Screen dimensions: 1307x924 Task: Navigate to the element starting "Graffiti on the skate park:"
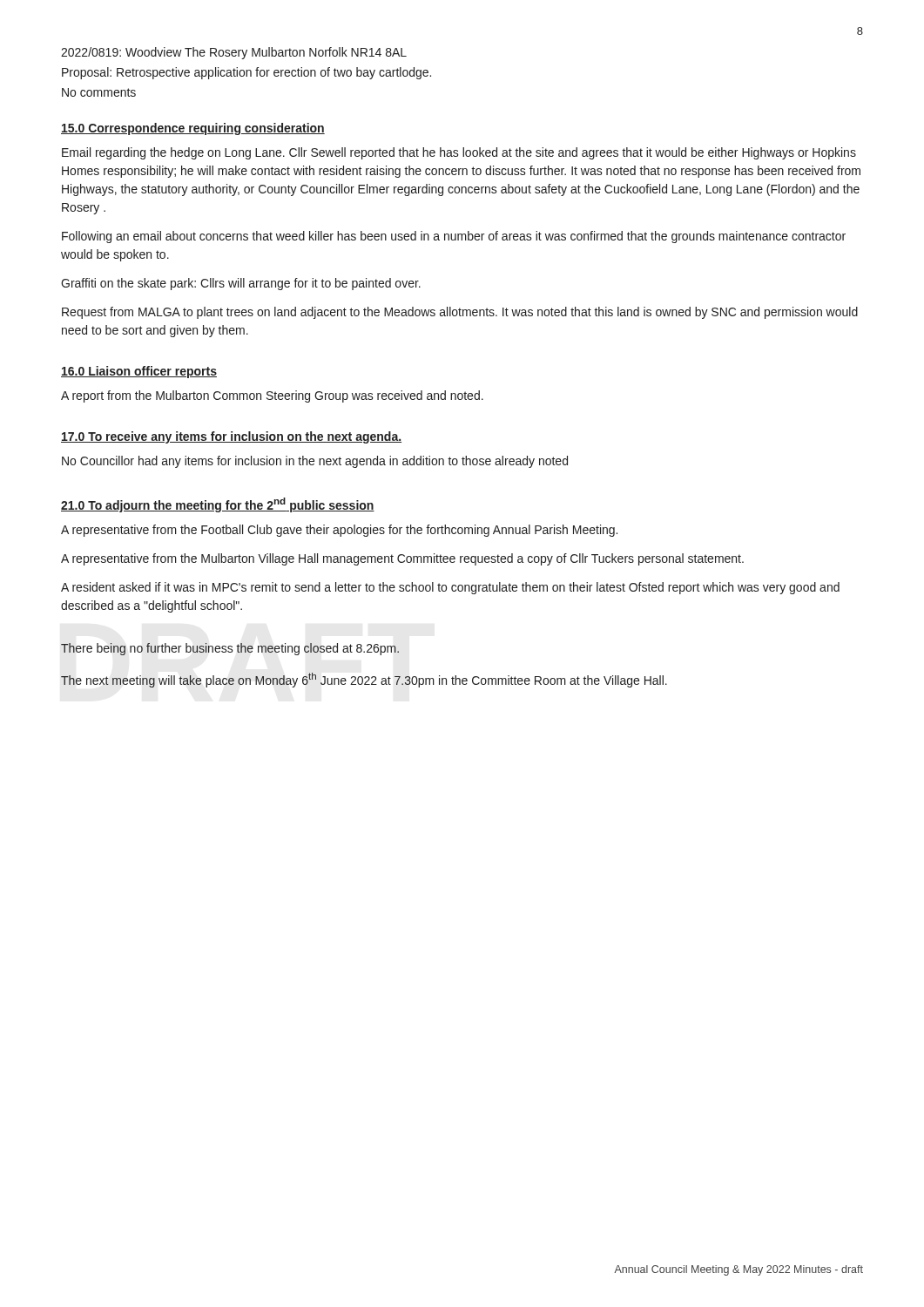tap(241, 284)
